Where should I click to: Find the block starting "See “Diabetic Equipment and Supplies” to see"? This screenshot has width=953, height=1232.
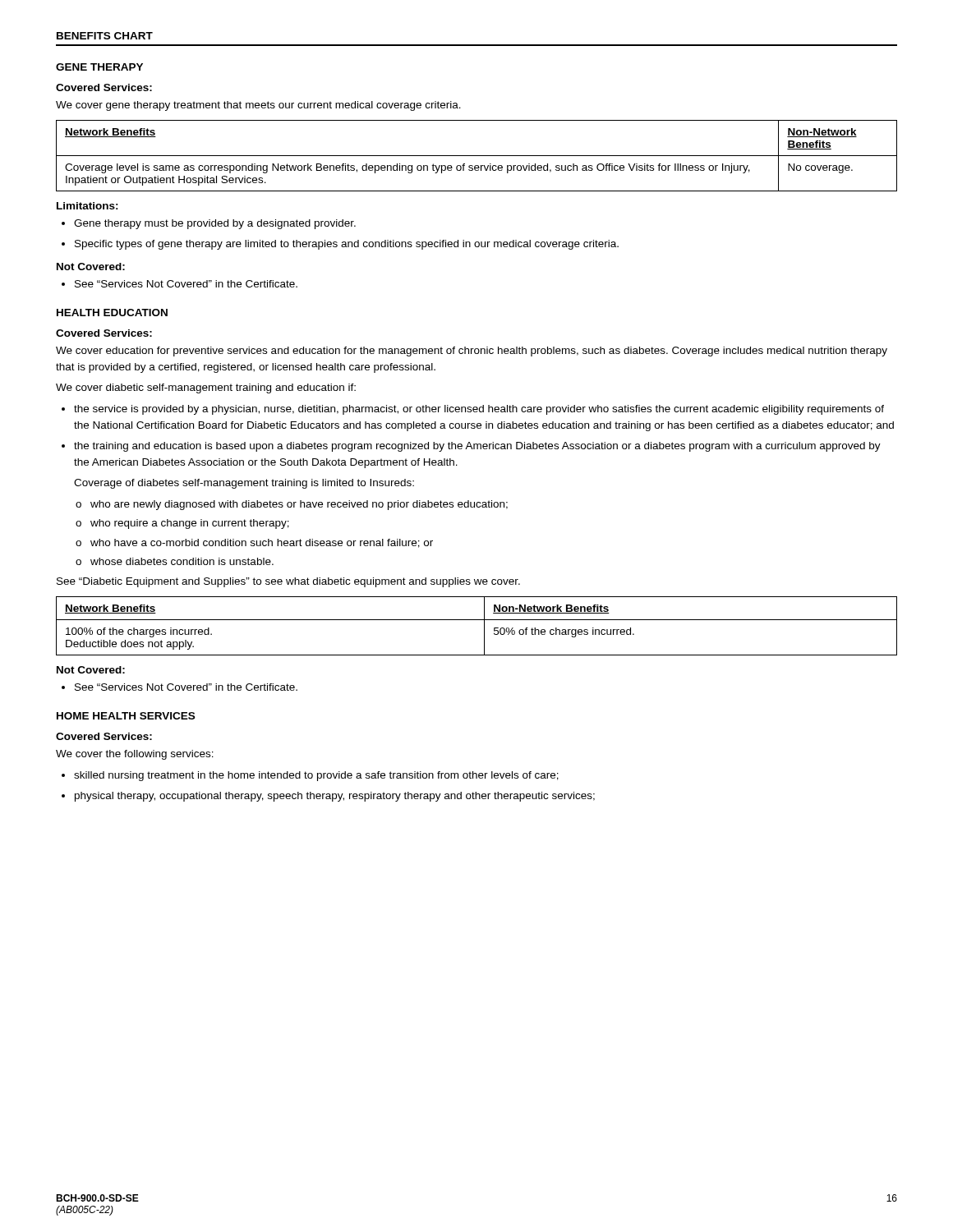point(476,581)
